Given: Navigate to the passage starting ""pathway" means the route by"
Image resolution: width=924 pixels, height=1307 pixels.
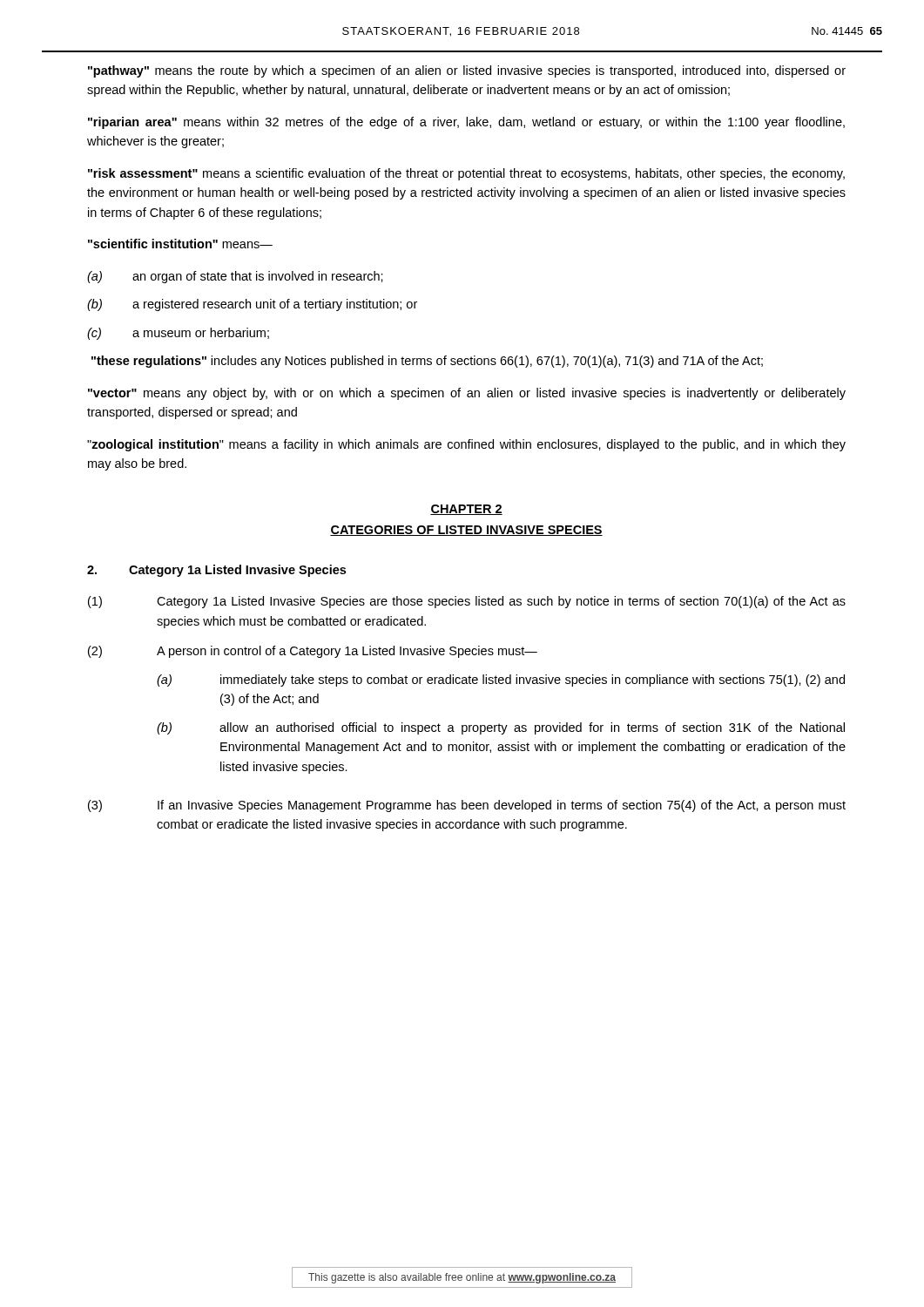Looking at the screenshot, I should (x=466, y=80).
